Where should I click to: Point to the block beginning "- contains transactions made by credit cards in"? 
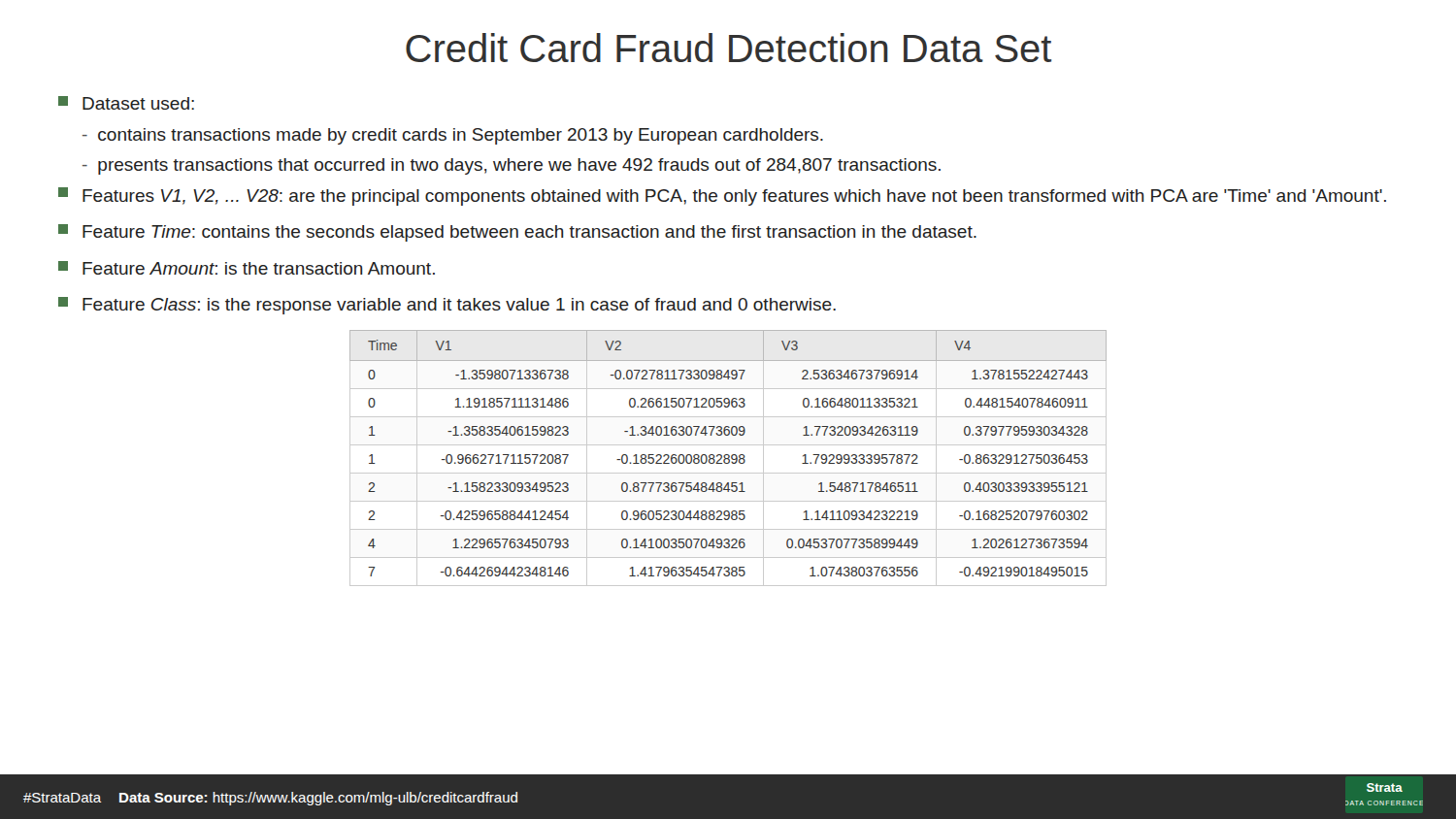453,134
